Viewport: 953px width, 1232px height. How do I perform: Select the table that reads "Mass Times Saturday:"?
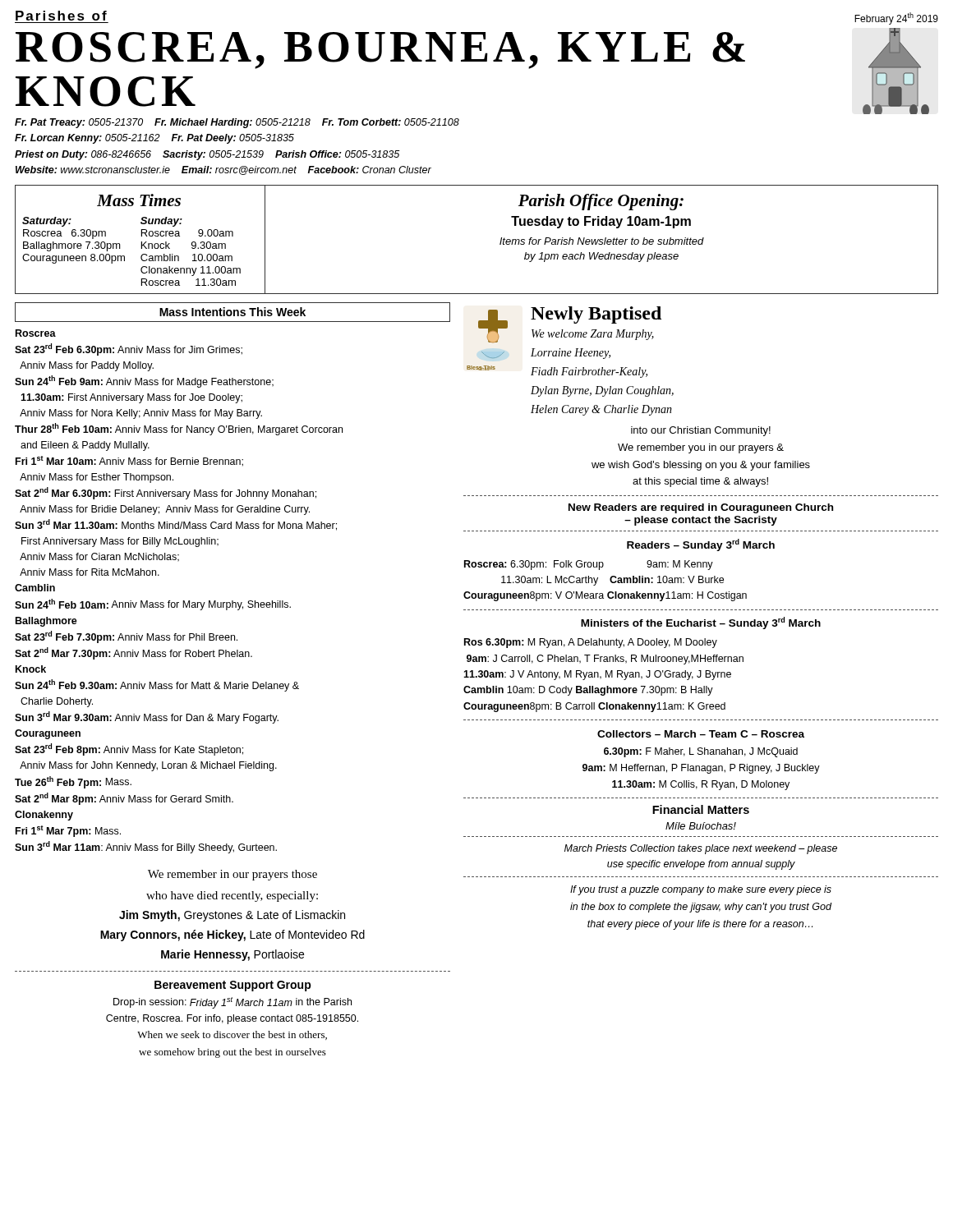pos(476,239)
